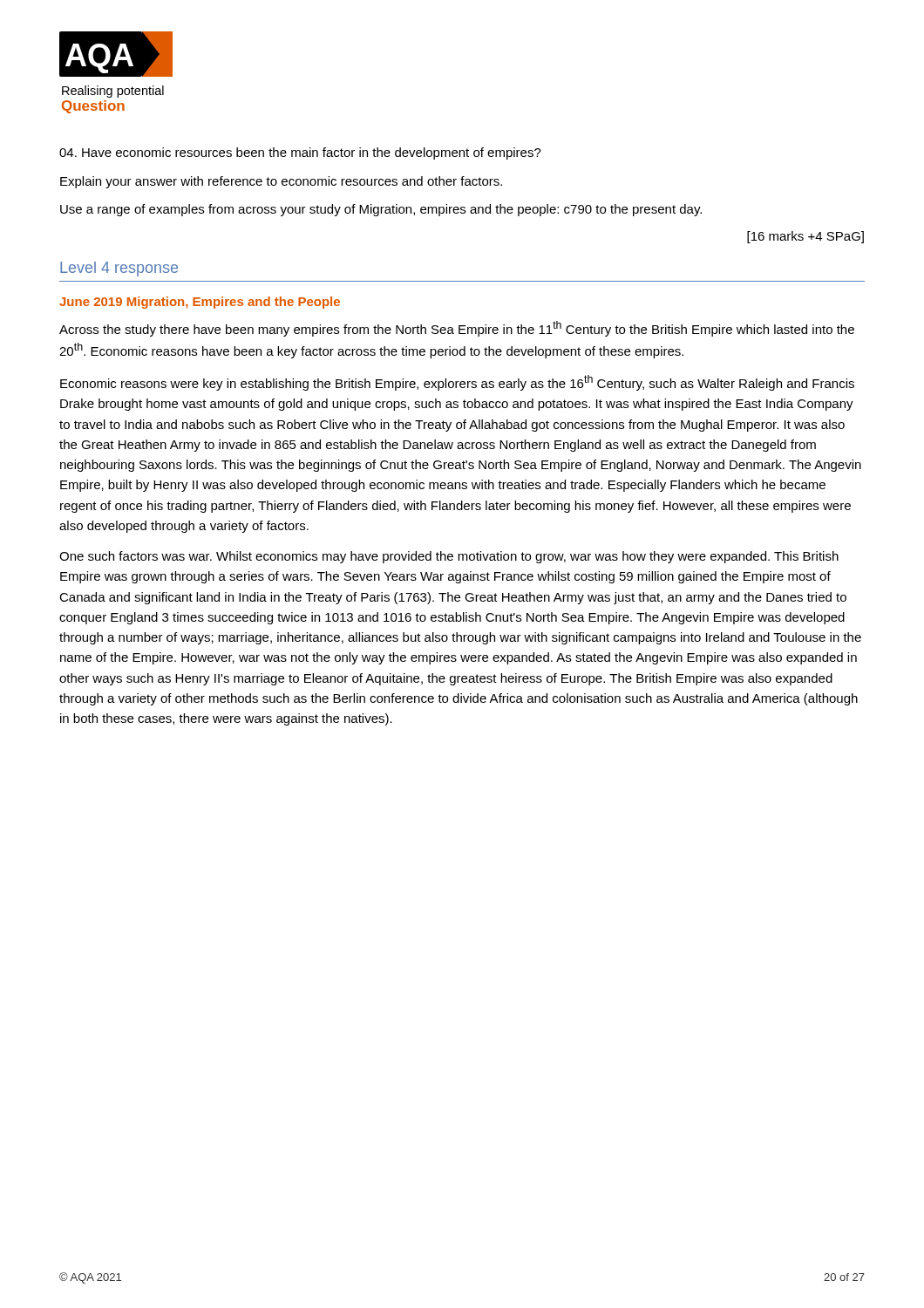Viewport: 924px width, 1308px height.
Task: Point to the element starting "Economic reasons were key"
Action: (460, 453)
